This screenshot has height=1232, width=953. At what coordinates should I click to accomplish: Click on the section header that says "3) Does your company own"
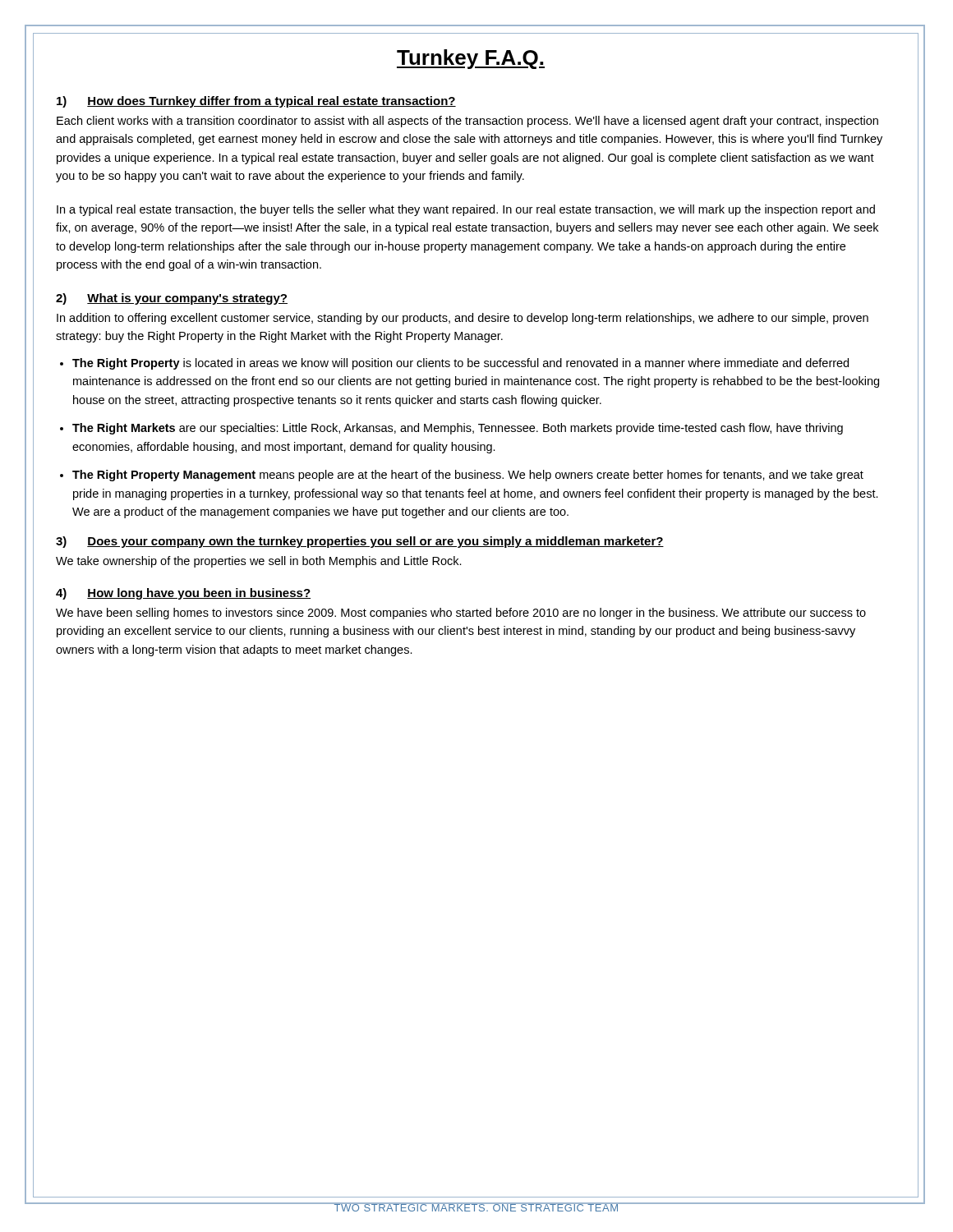pyautogui.click(x=360, y=541)
